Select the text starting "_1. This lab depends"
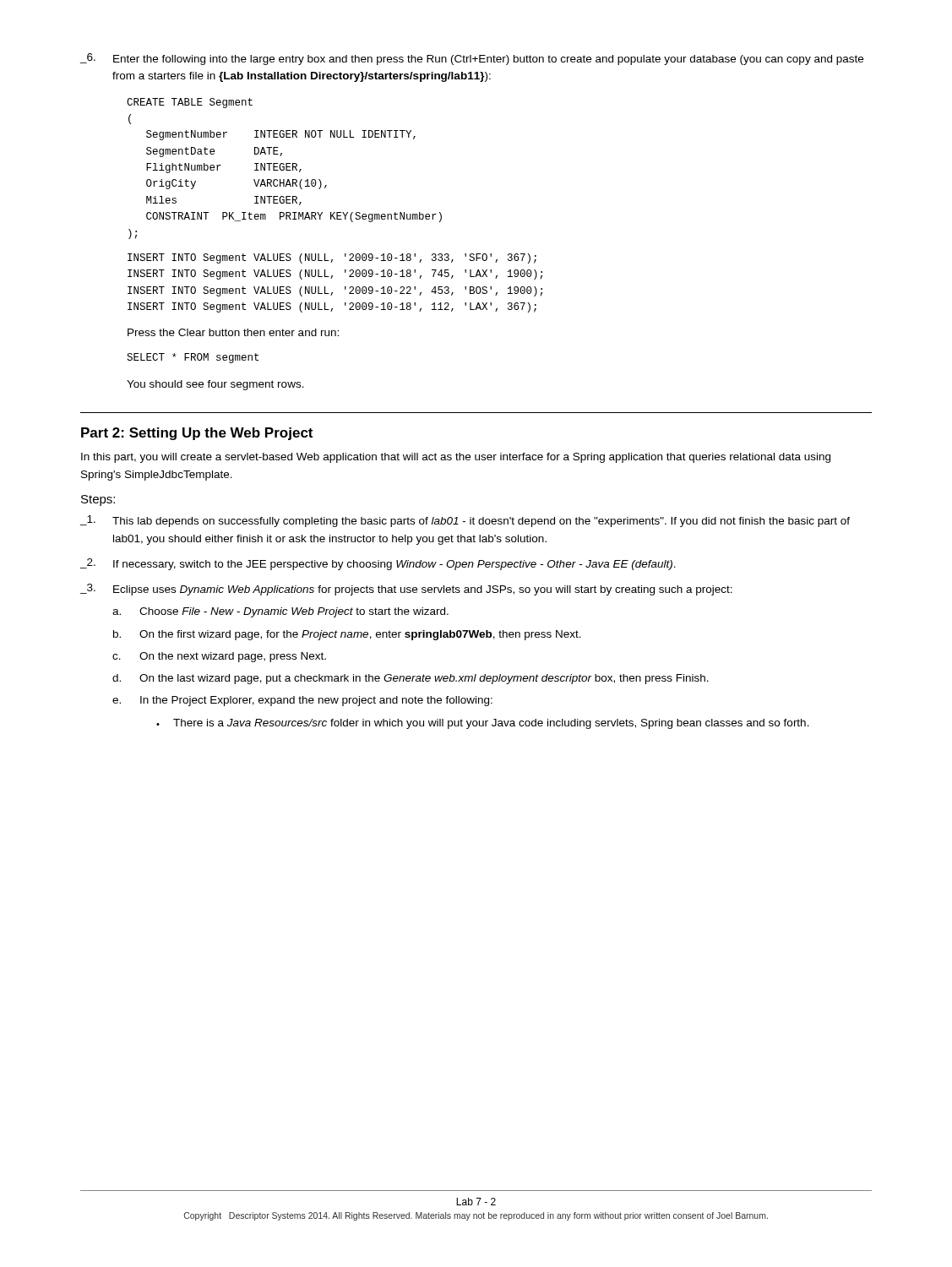 476,530
